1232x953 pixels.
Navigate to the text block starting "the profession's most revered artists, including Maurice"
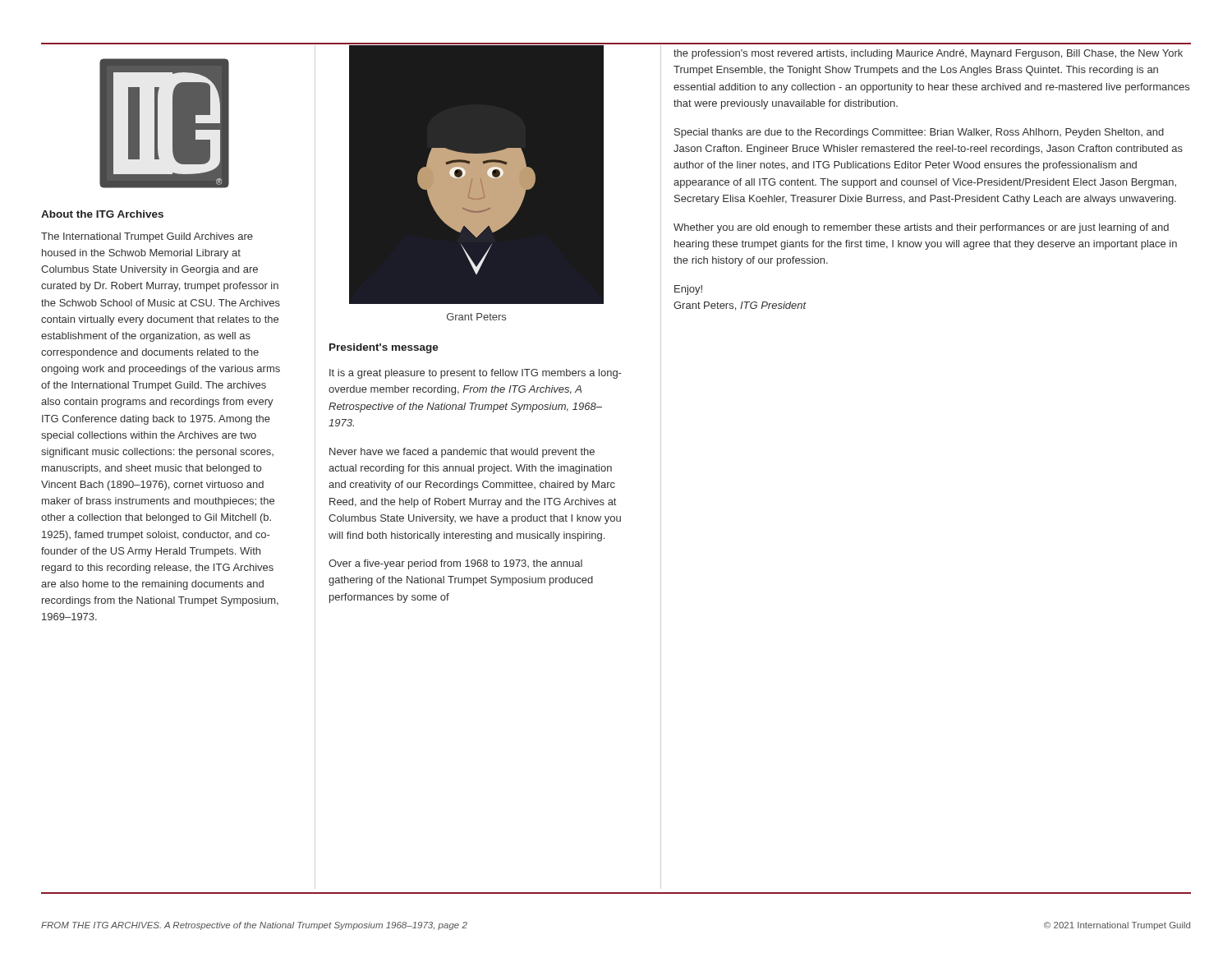coord(932,78)
